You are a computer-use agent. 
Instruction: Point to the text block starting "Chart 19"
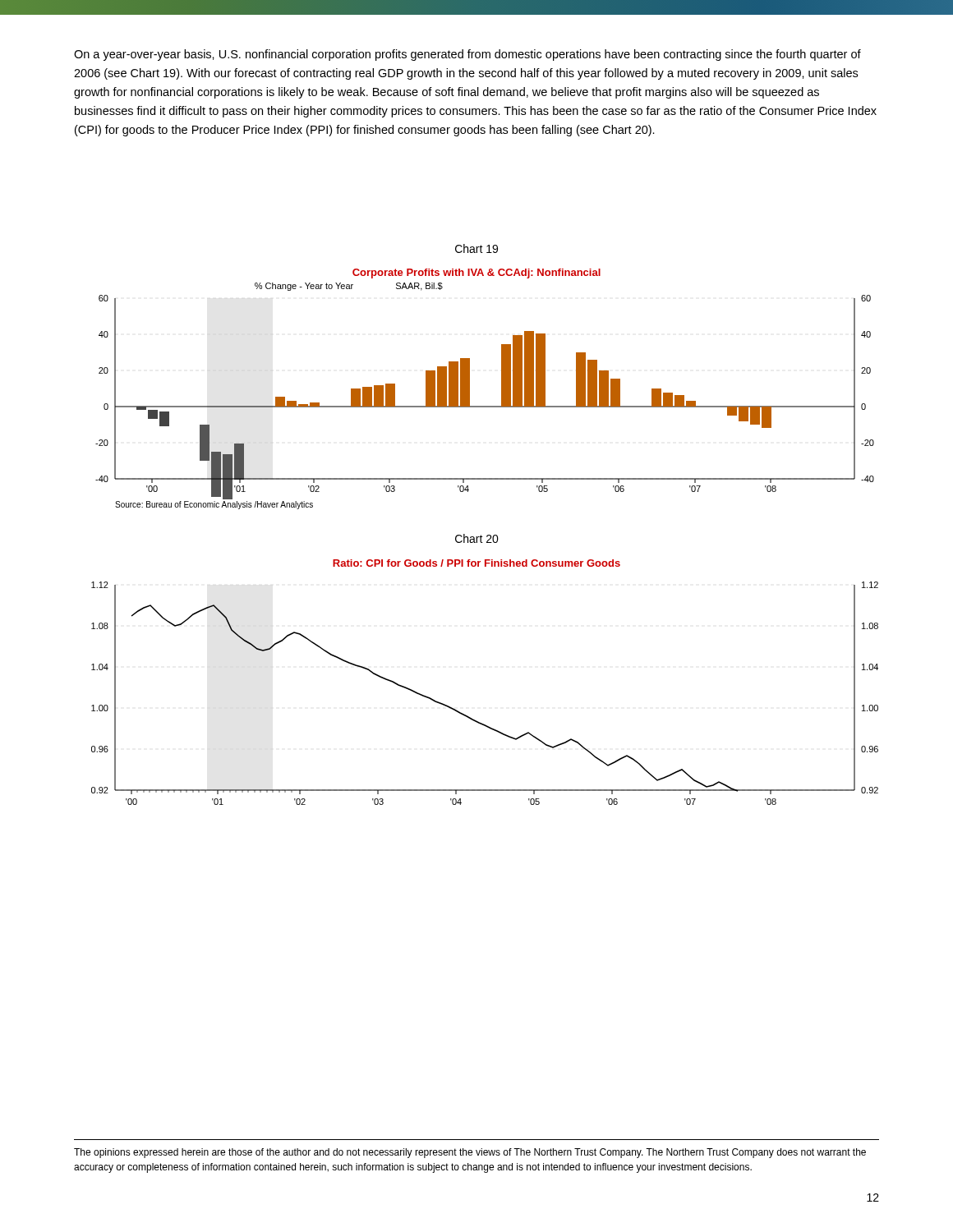(x=476, y=249)
